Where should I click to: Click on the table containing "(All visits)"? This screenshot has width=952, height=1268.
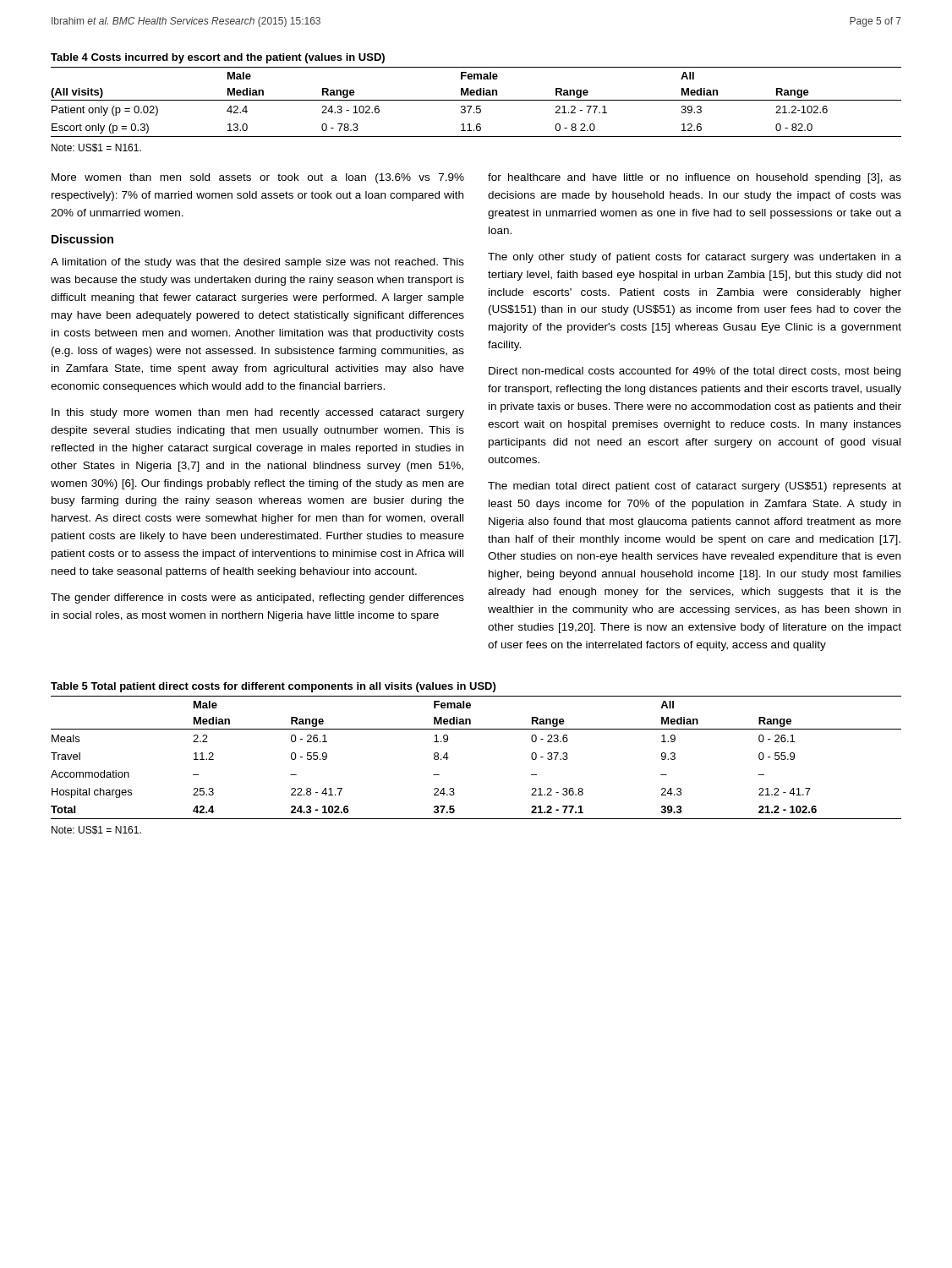[476, 102]
